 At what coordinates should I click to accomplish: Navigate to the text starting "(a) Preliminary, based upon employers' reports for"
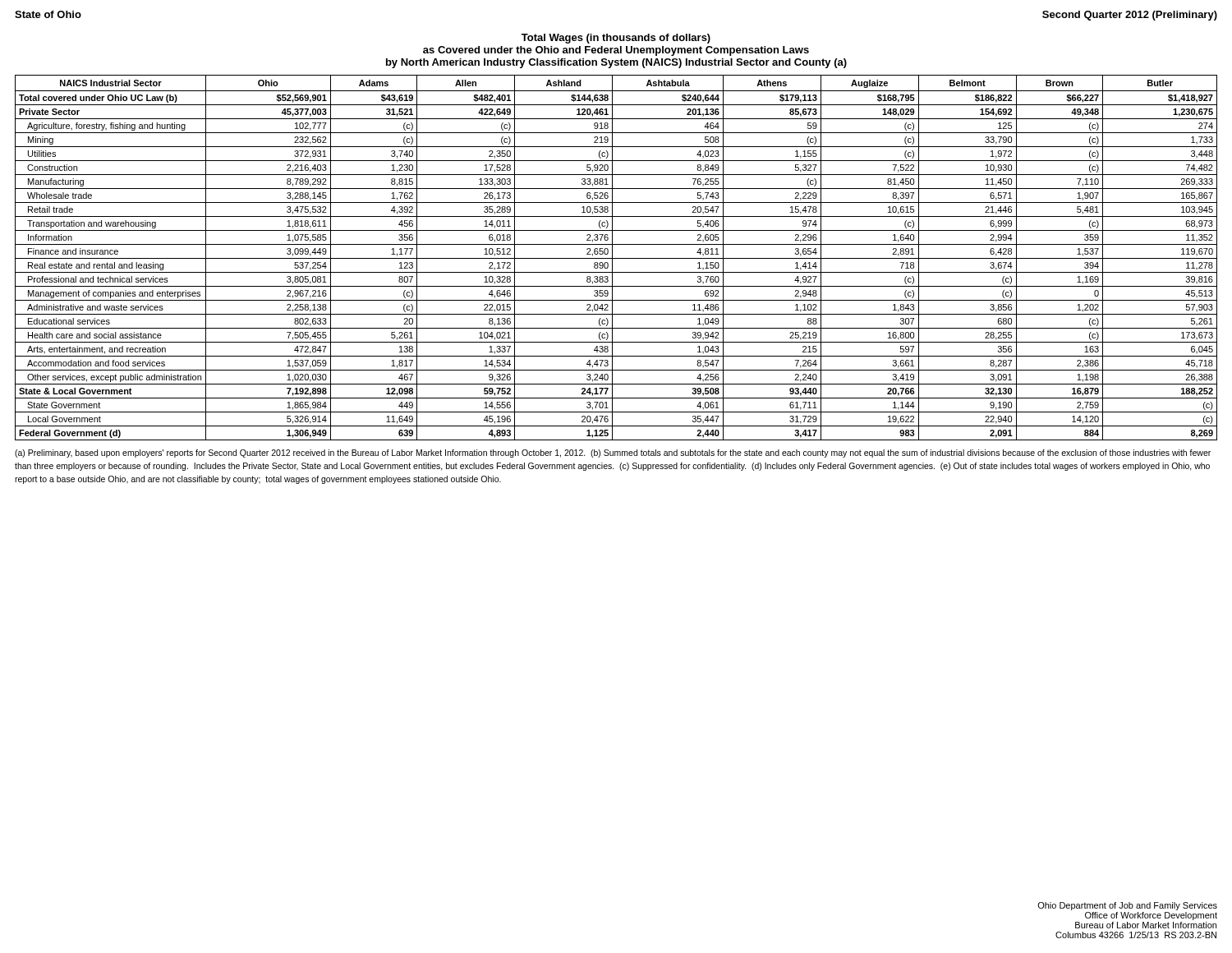click(613, 466)
